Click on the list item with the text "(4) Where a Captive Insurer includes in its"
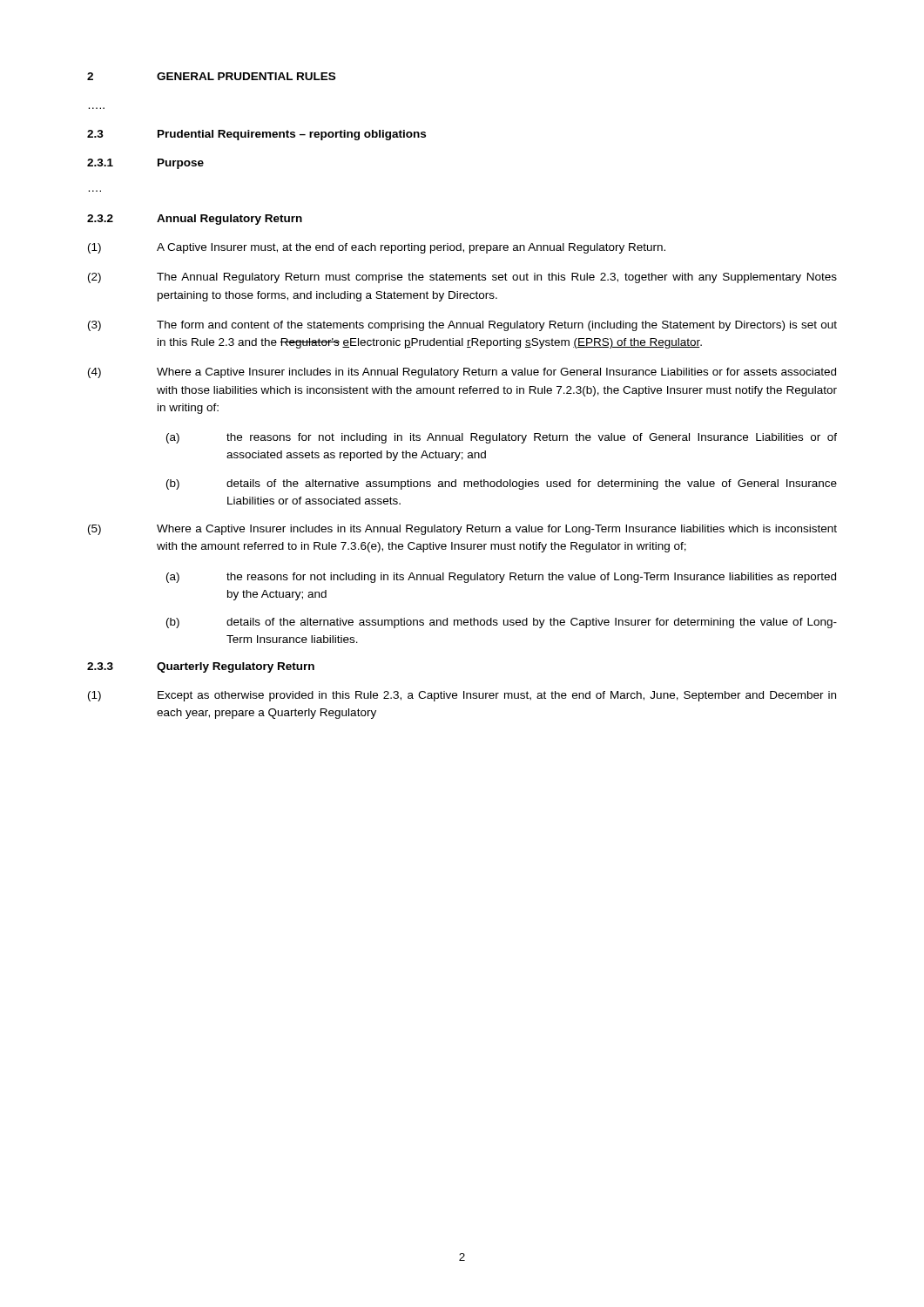 pyautogui.click(x=462, y=390)
